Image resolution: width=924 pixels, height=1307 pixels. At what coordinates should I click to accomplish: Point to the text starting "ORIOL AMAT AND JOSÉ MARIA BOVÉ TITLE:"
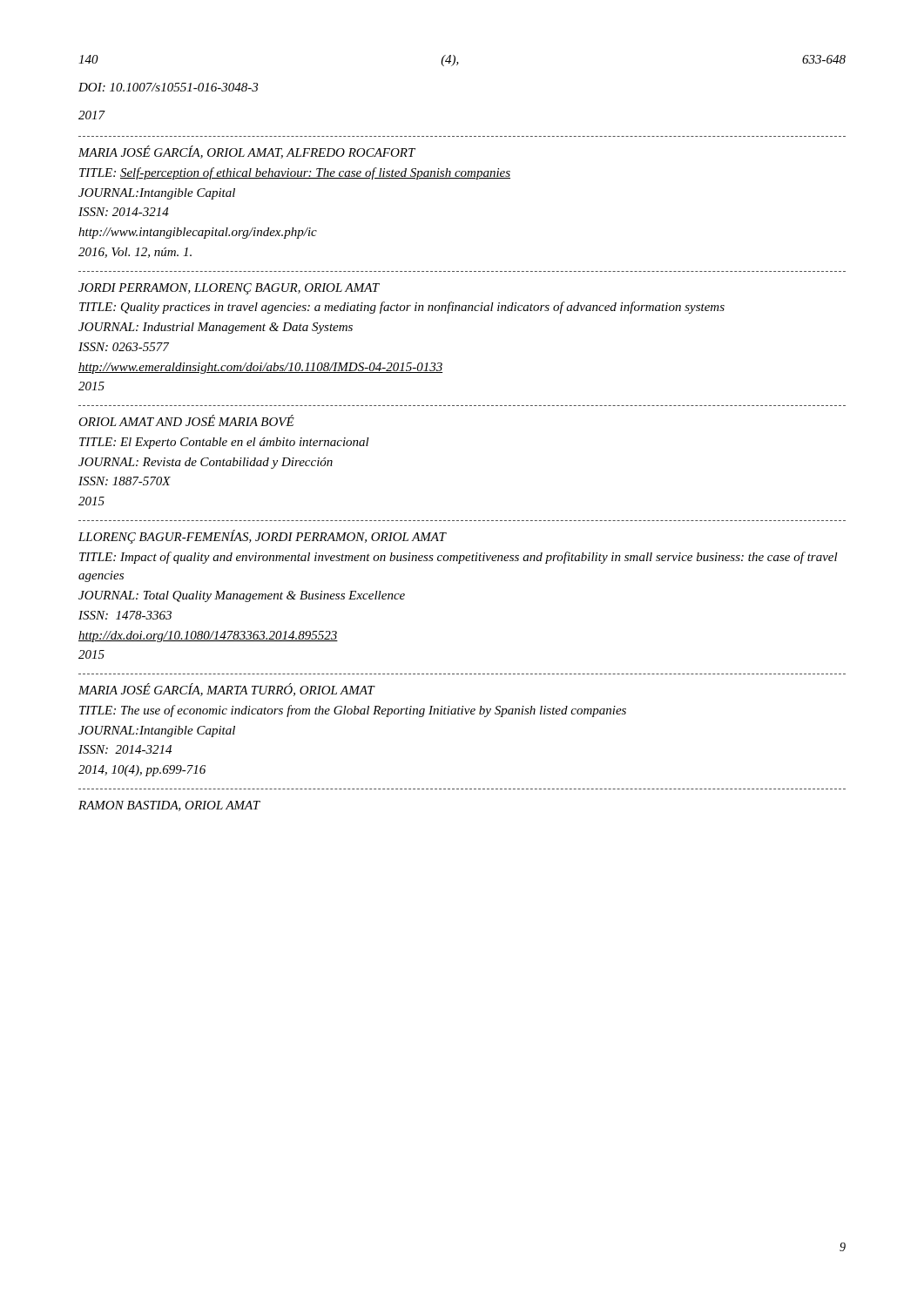186,420
